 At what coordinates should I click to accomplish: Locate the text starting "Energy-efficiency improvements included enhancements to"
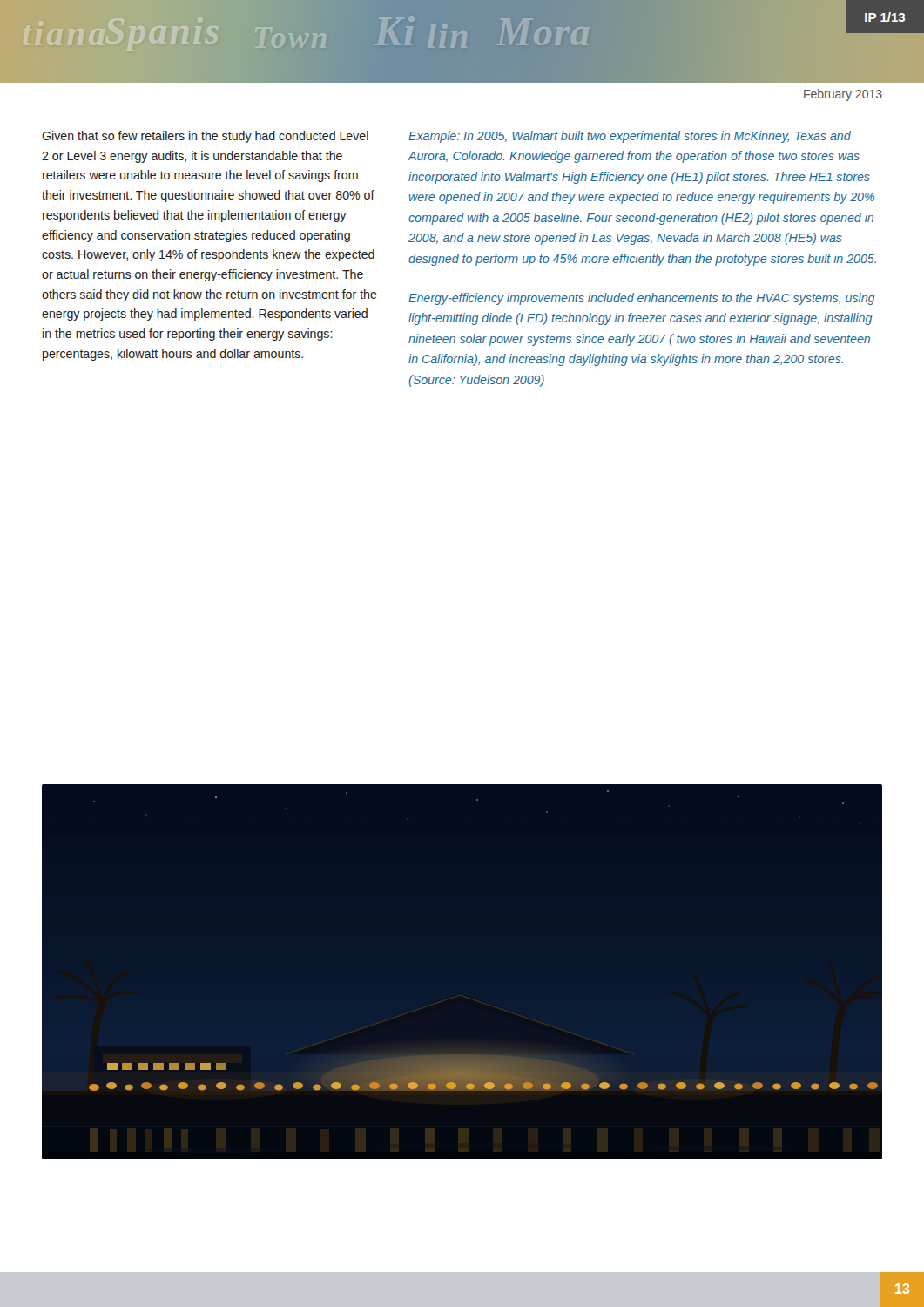coord(645,339)
